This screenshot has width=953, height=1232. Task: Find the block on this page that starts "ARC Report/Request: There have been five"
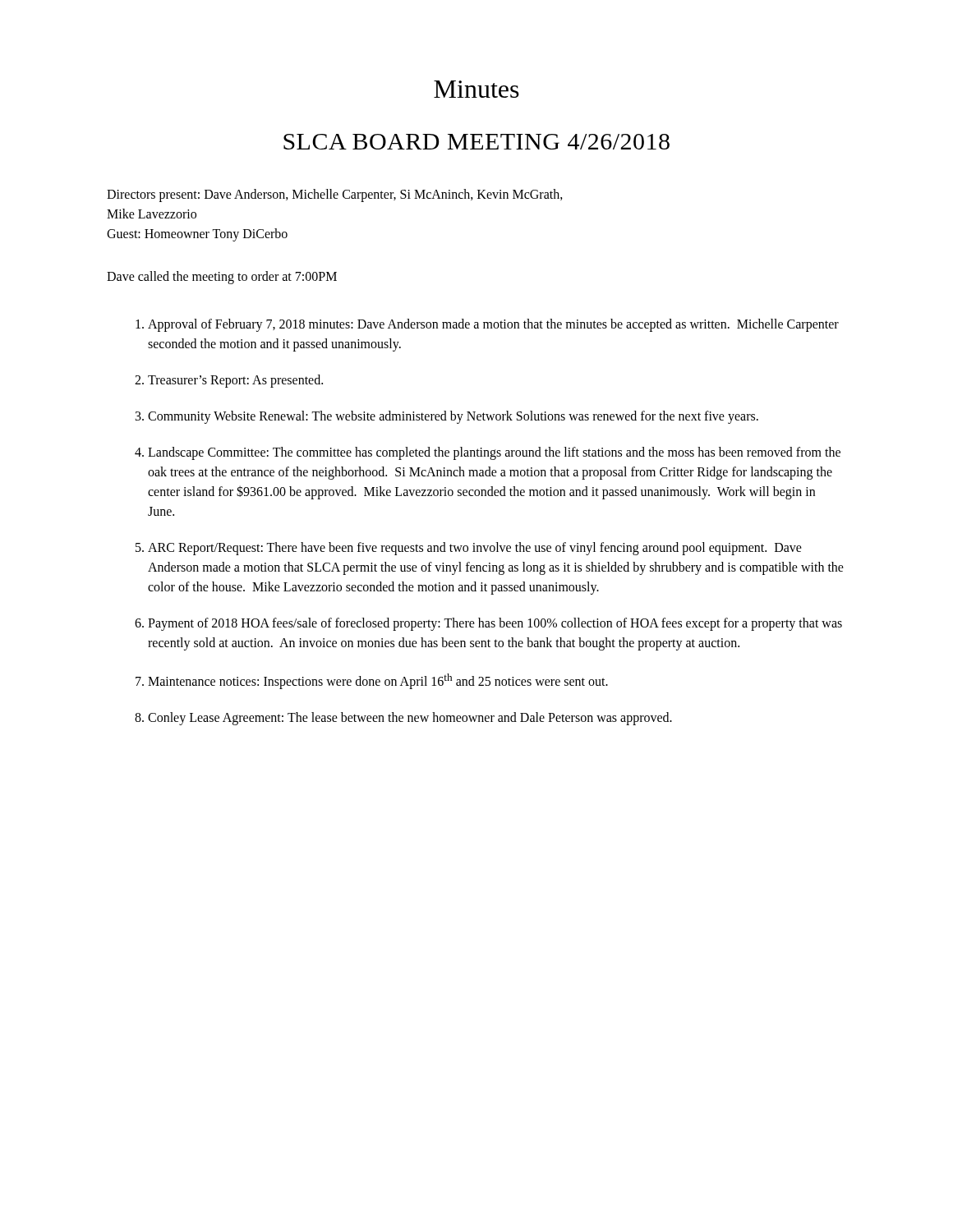(496, 567)
